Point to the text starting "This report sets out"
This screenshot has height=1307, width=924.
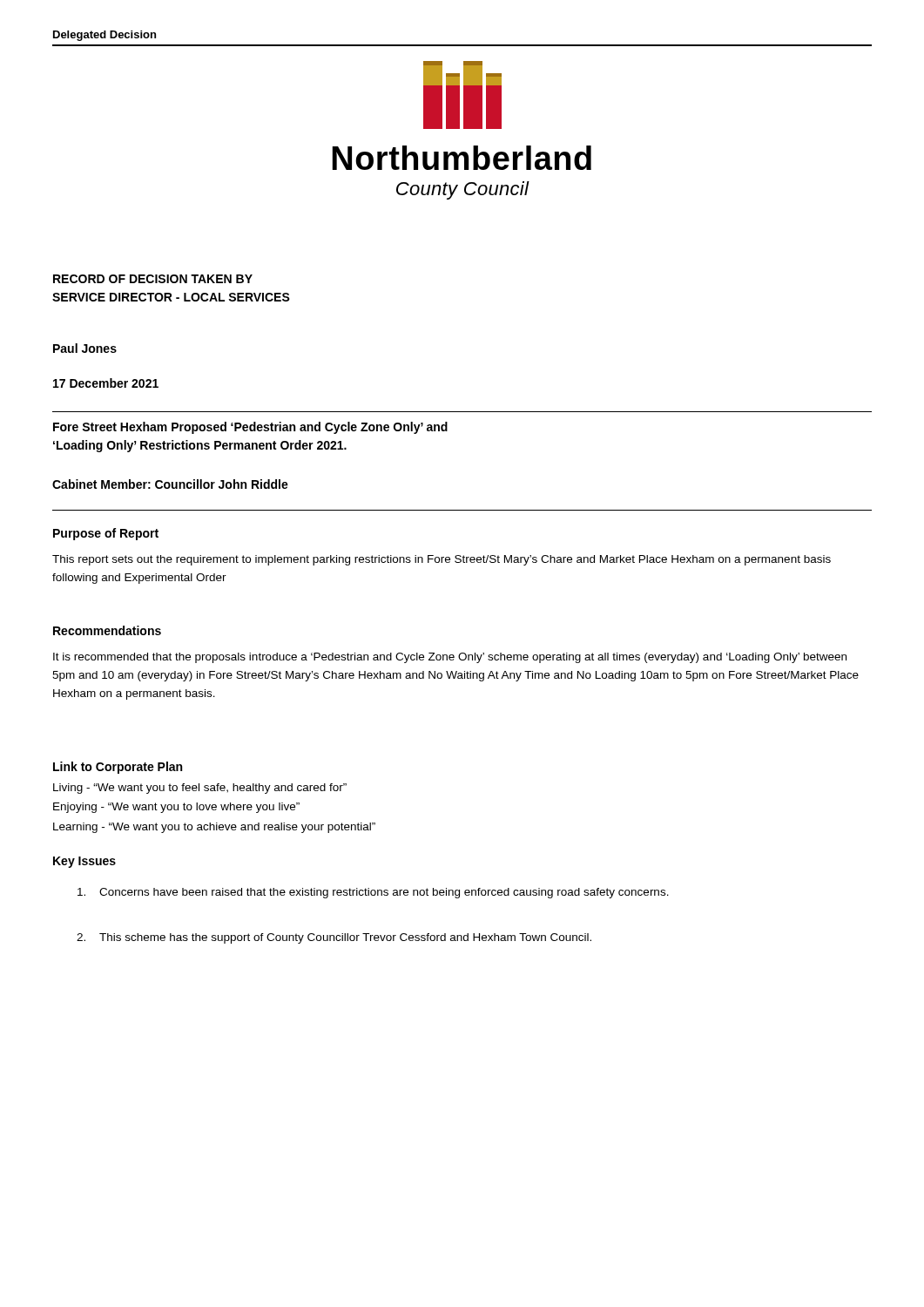(x=442, y=568)
